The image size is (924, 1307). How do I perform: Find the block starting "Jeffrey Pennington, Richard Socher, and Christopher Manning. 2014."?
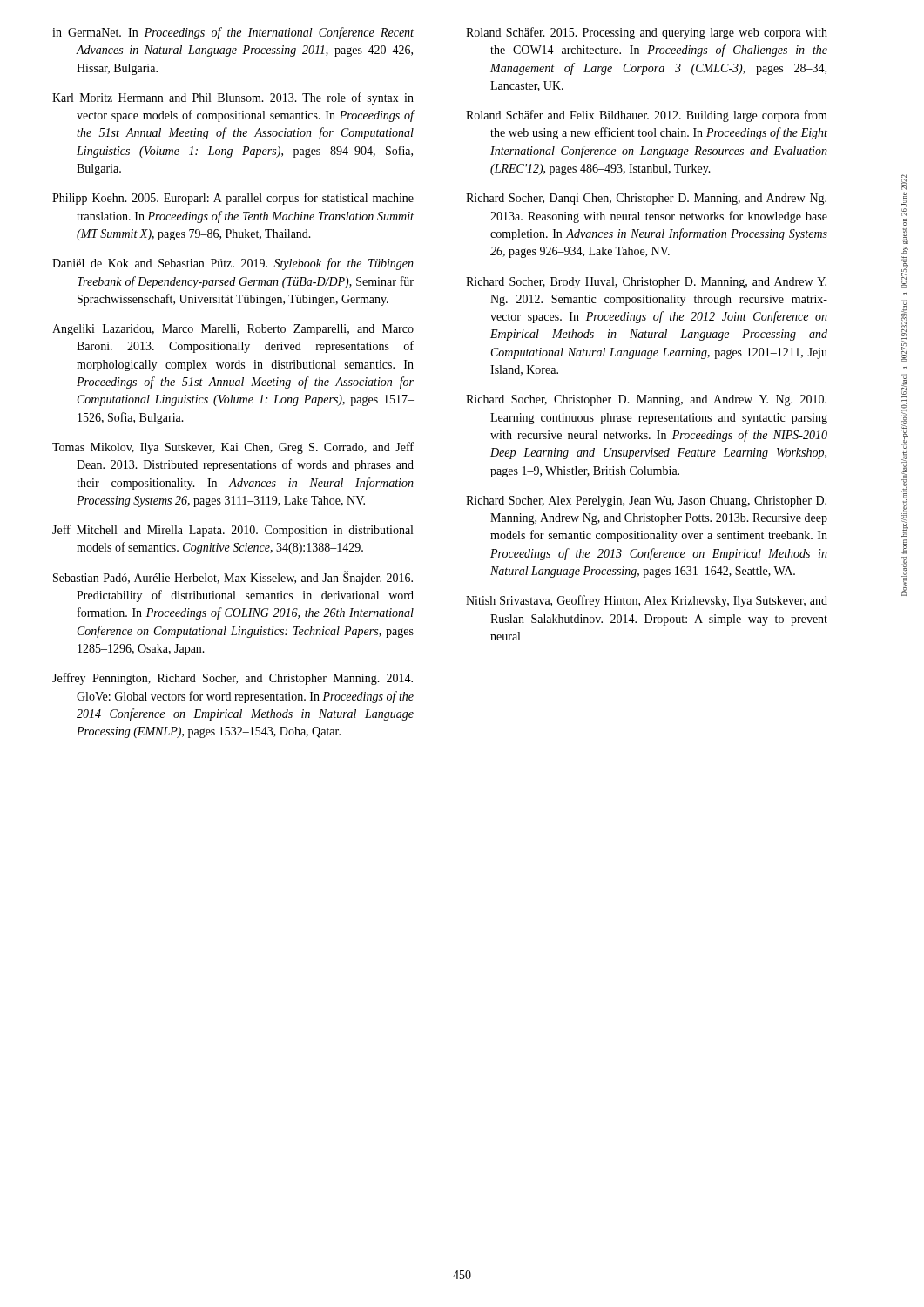pyautogui.click(x=233, y=705)
